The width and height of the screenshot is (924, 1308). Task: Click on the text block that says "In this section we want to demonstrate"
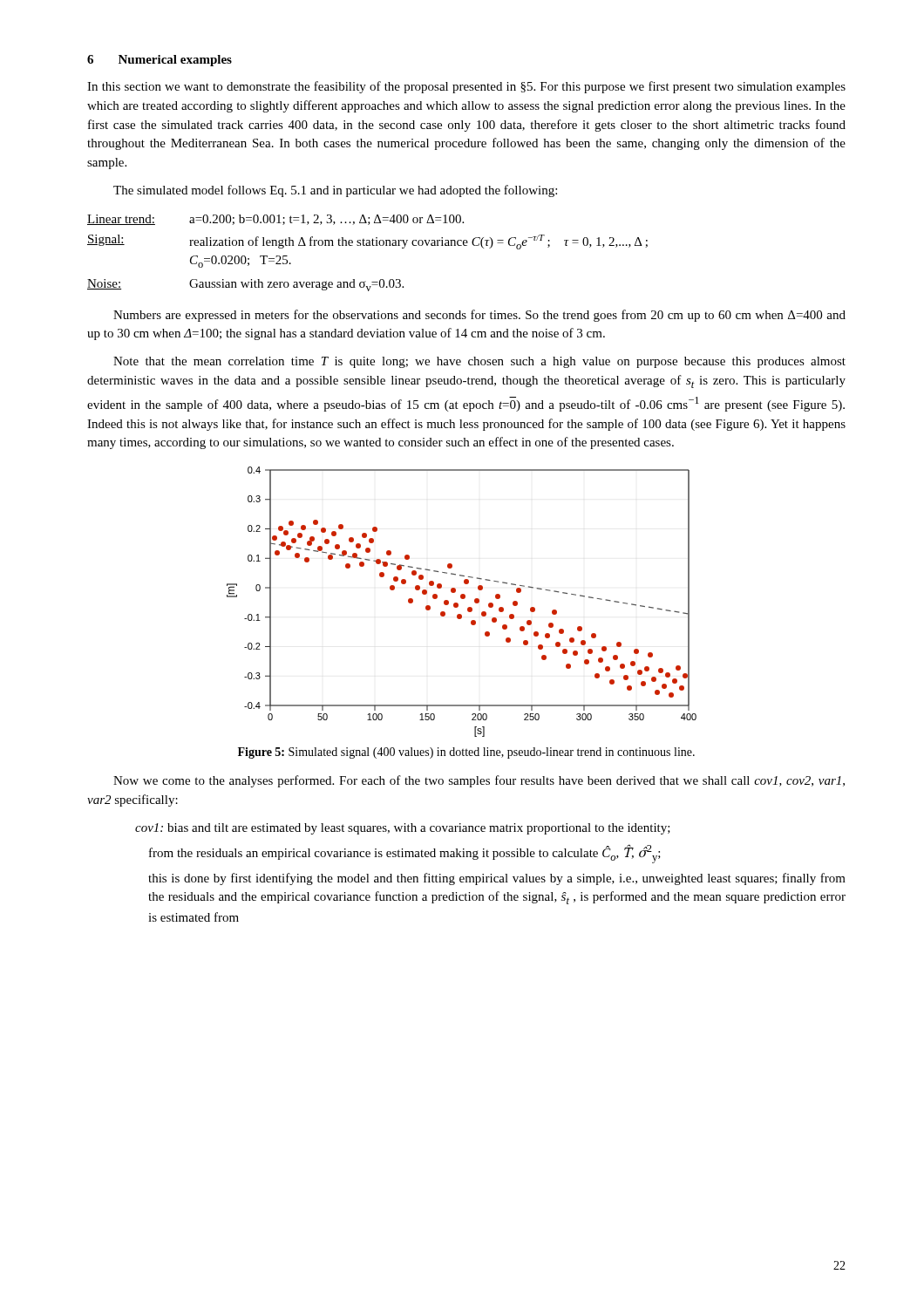466,139
